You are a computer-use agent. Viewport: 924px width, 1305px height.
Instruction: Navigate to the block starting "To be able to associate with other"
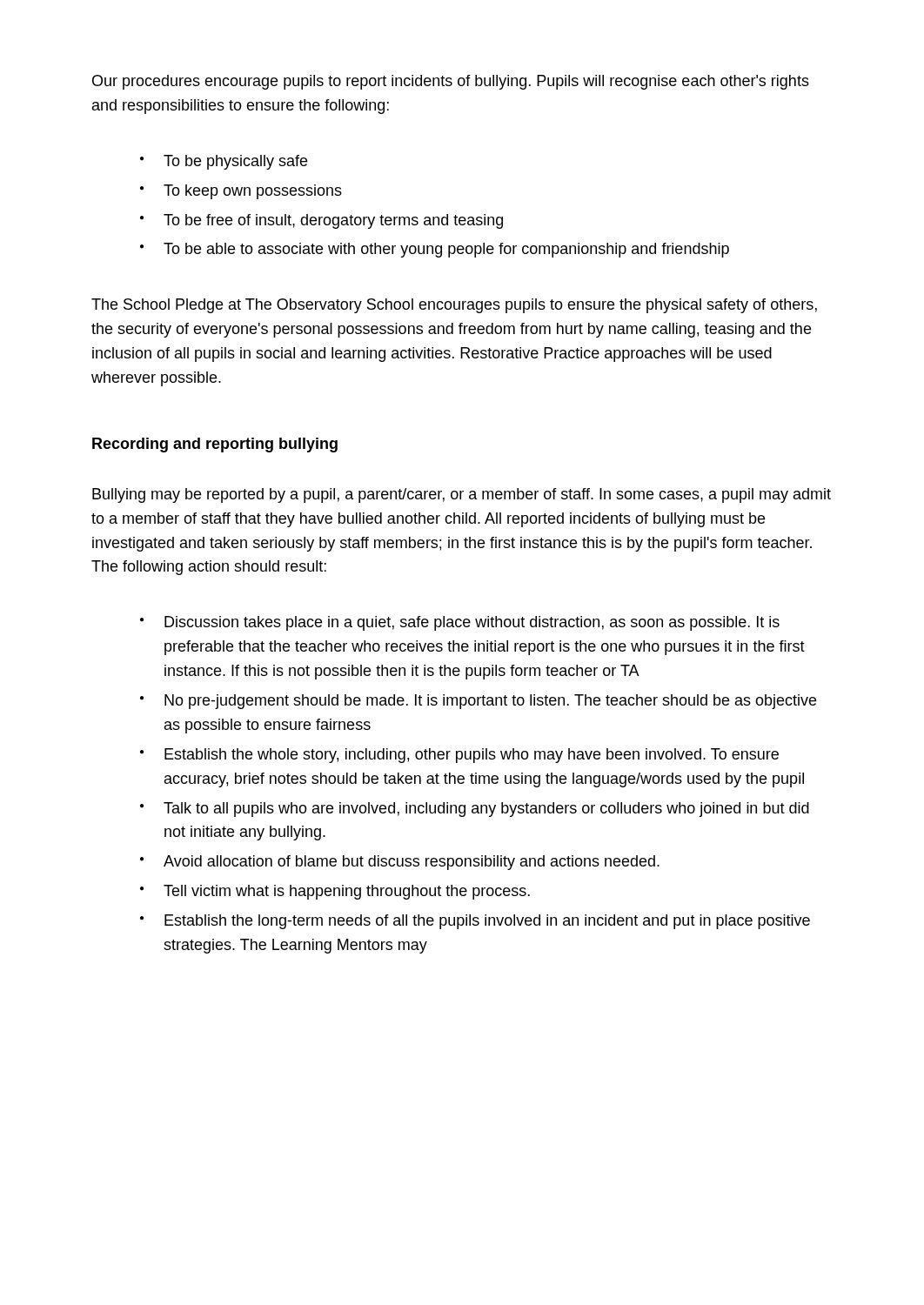pos(447,249)
